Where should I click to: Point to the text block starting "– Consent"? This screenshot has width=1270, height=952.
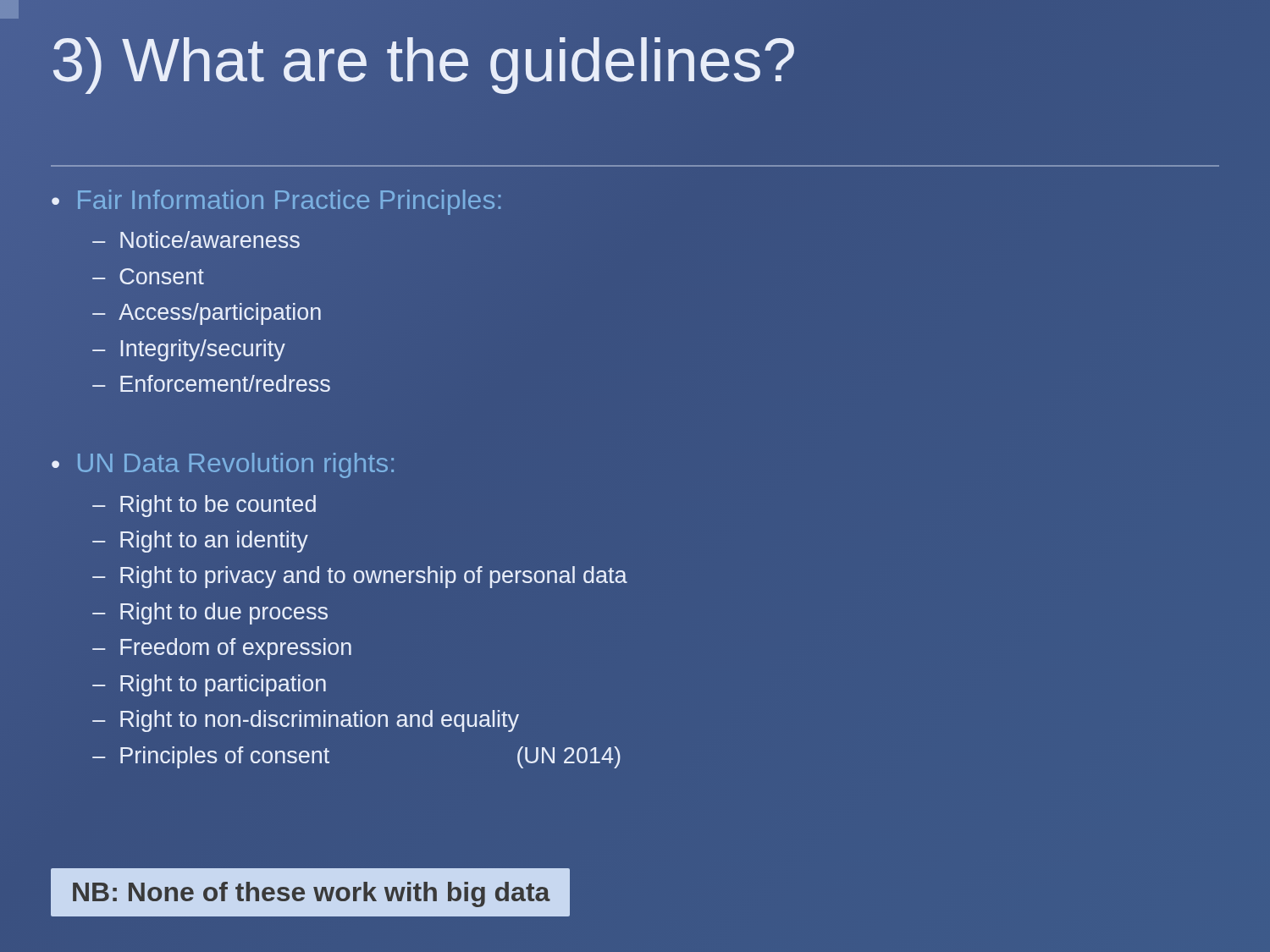click(x=148, y=277)
